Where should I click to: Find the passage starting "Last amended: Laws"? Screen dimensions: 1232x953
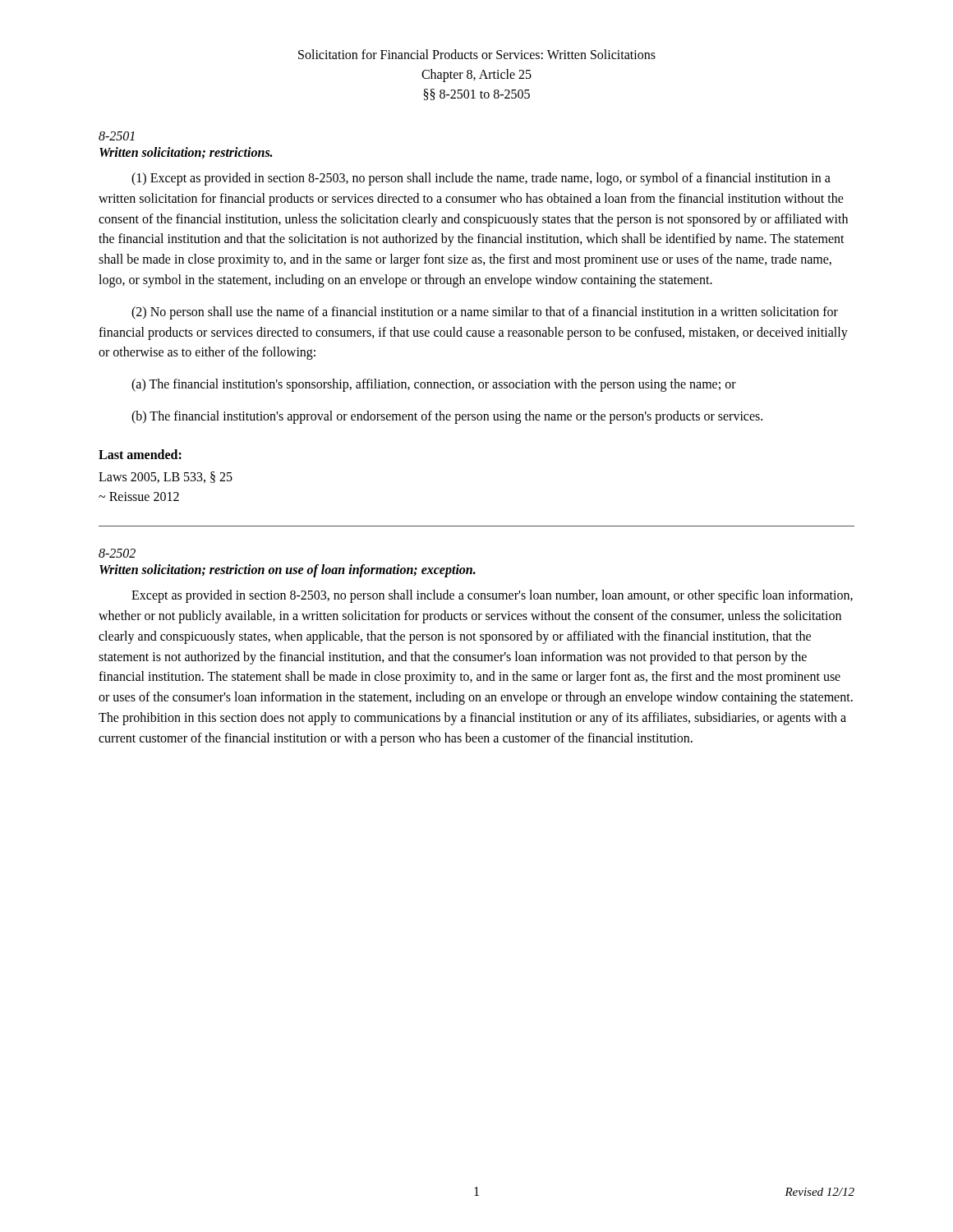140,454
